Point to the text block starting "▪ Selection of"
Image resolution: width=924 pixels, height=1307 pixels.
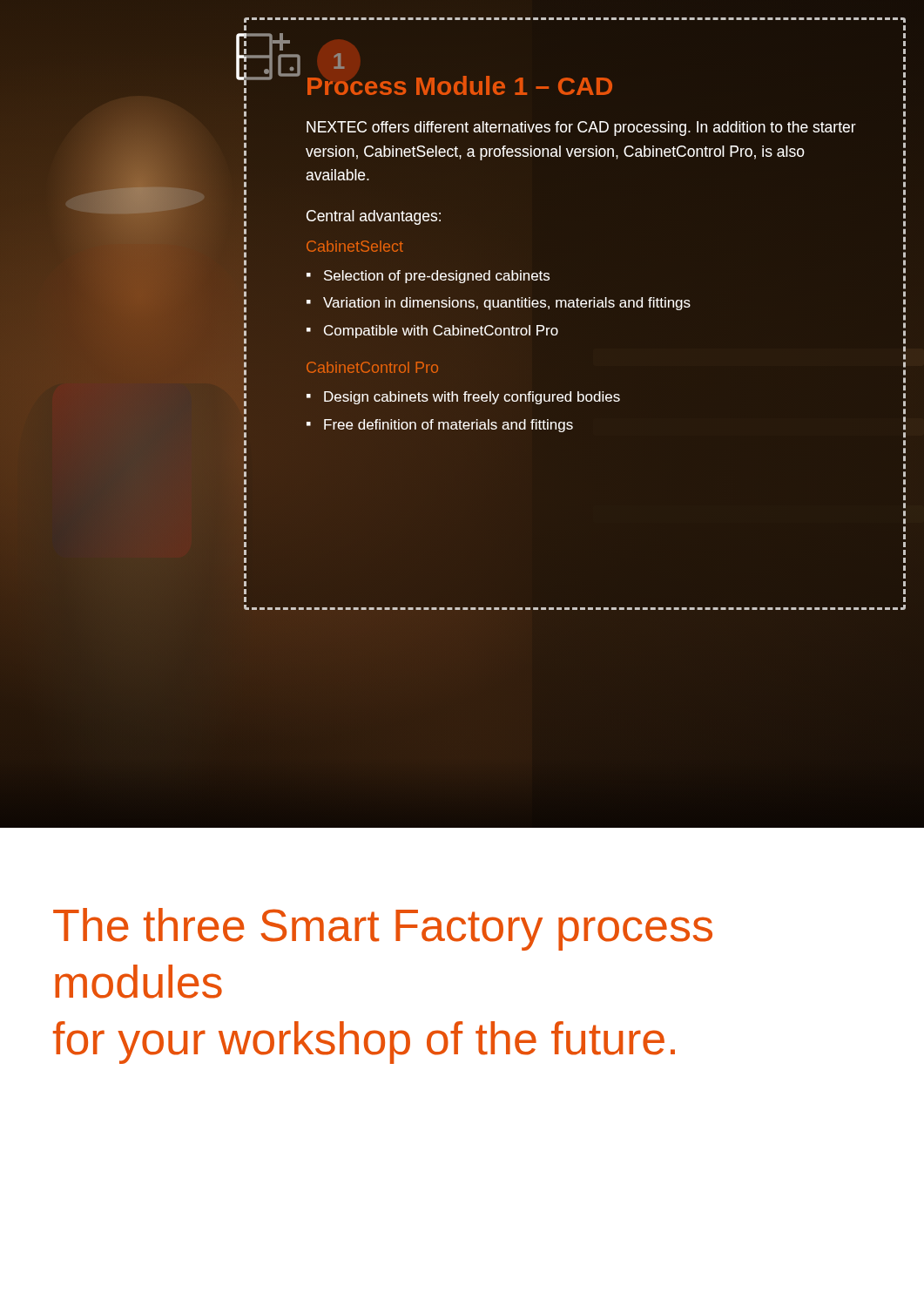[x=428, y=275]
